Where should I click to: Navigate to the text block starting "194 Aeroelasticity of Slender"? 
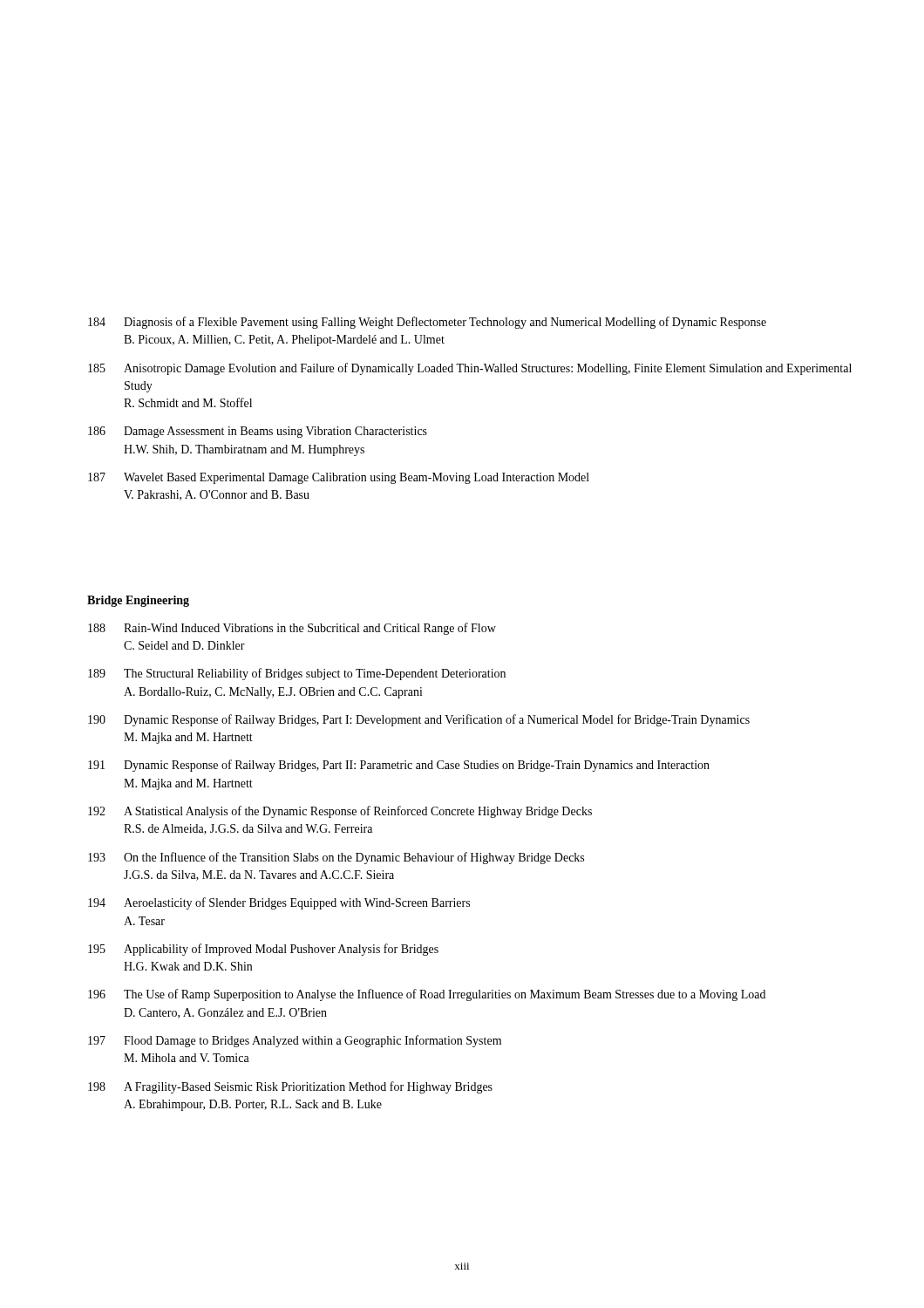coord(471,913)
